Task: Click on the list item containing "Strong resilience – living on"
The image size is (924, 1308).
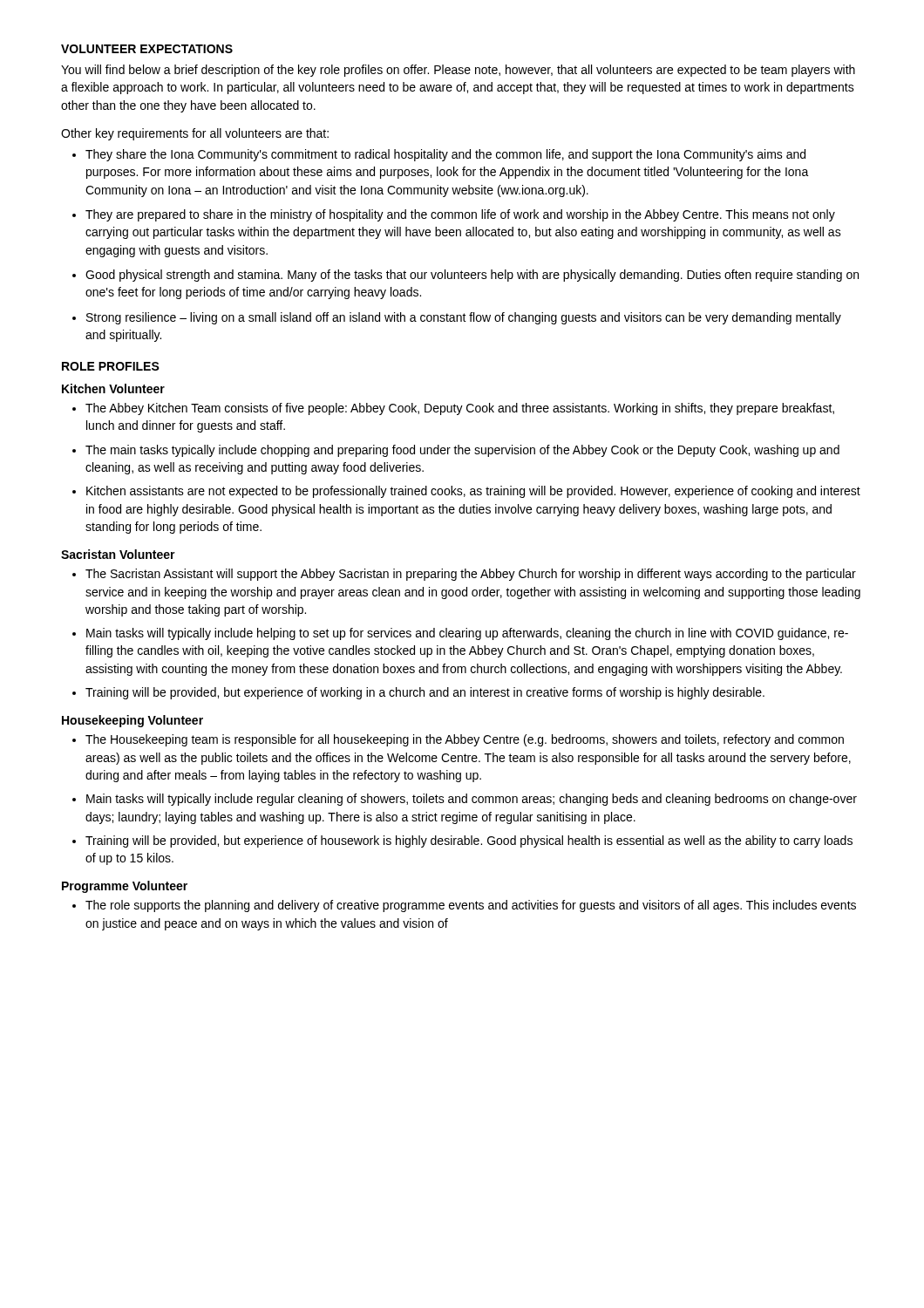Action: click(463, 326)
